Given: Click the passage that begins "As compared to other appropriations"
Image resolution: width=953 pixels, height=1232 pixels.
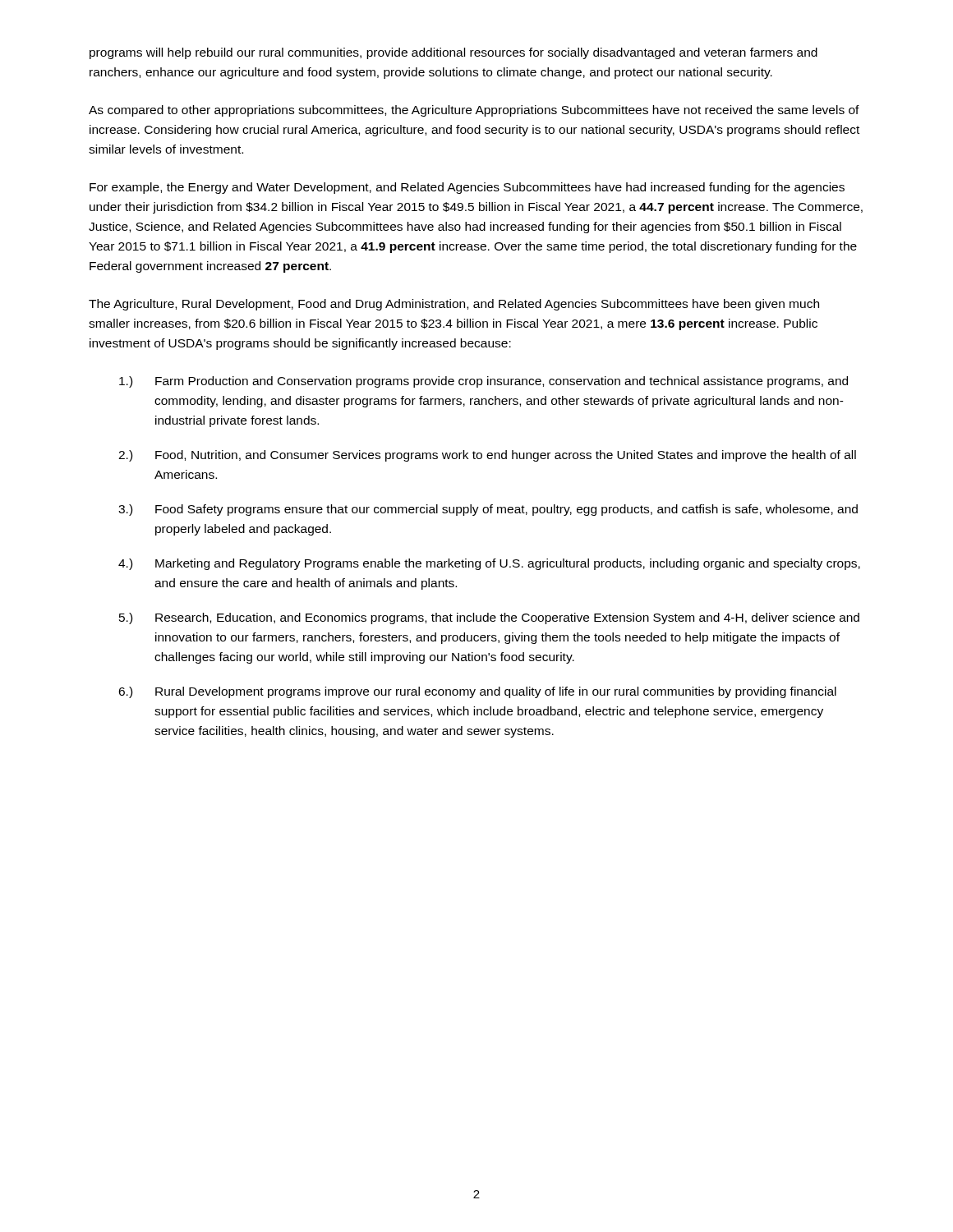Looking at the screenshot, I should point(474,129).
